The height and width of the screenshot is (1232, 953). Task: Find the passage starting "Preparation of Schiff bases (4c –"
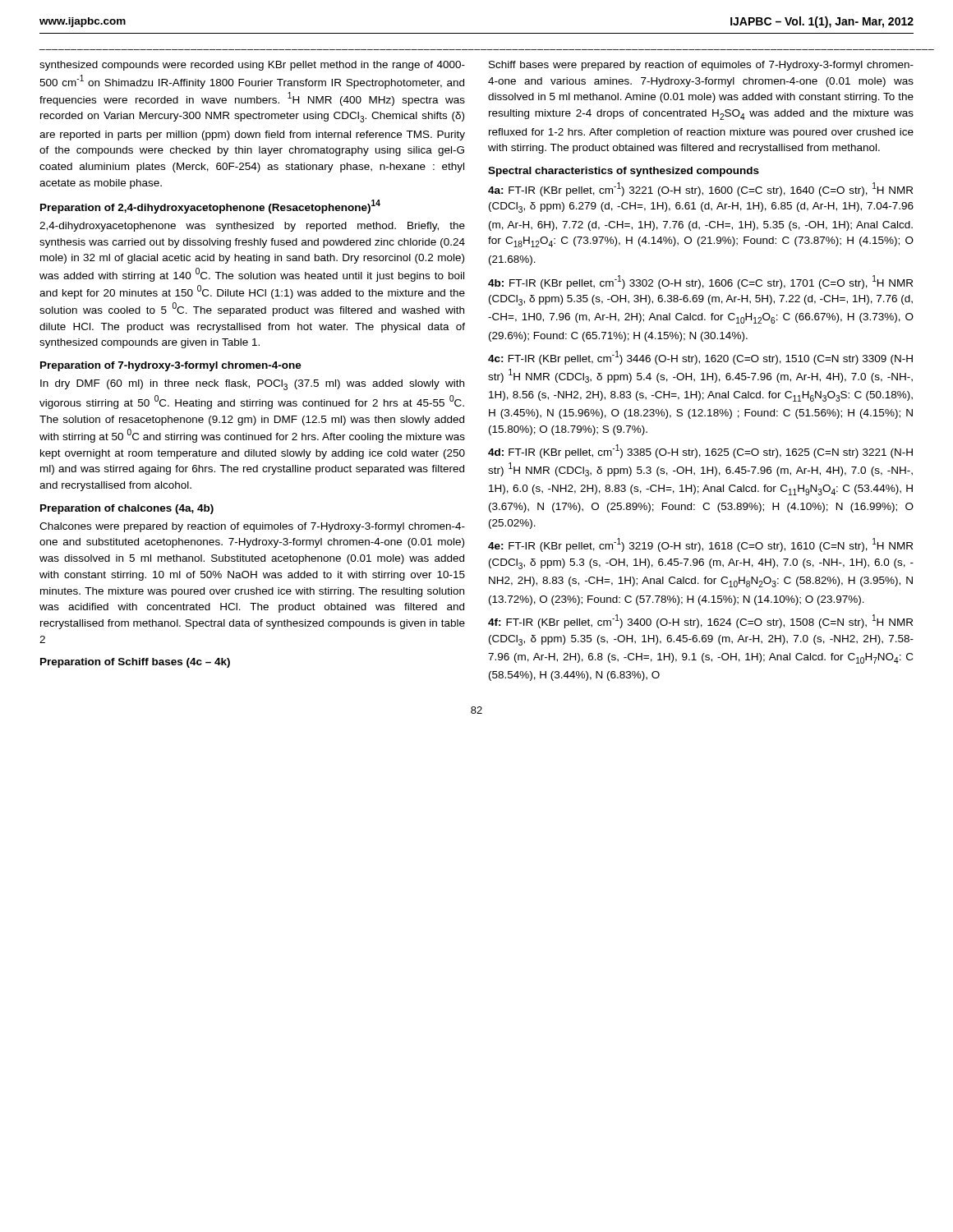[x=135, y=662]
